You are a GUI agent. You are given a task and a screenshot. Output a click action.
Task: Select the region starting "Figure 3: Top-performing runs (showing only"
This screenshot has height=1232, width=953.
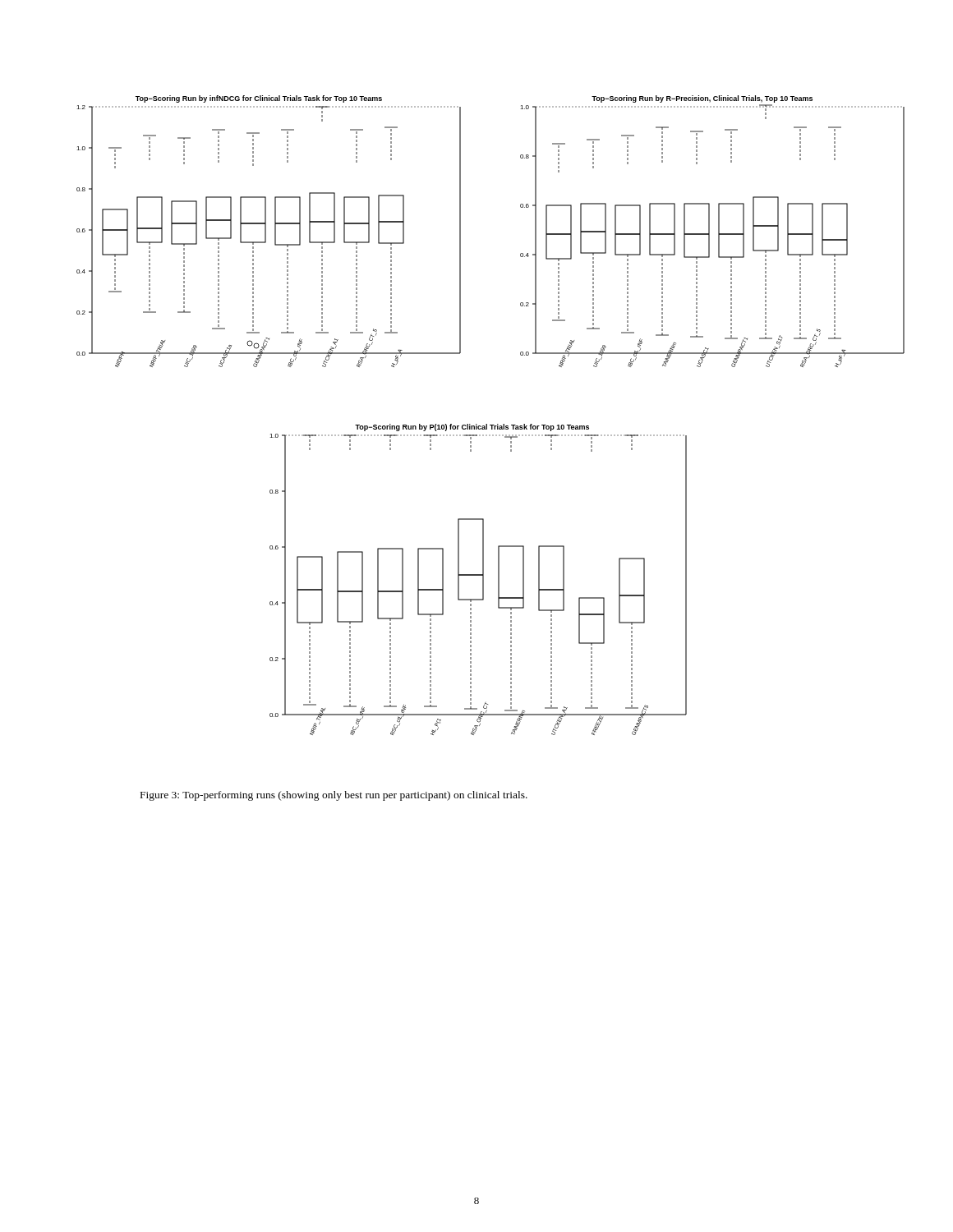pyautogui.click(x=334, y=795)
